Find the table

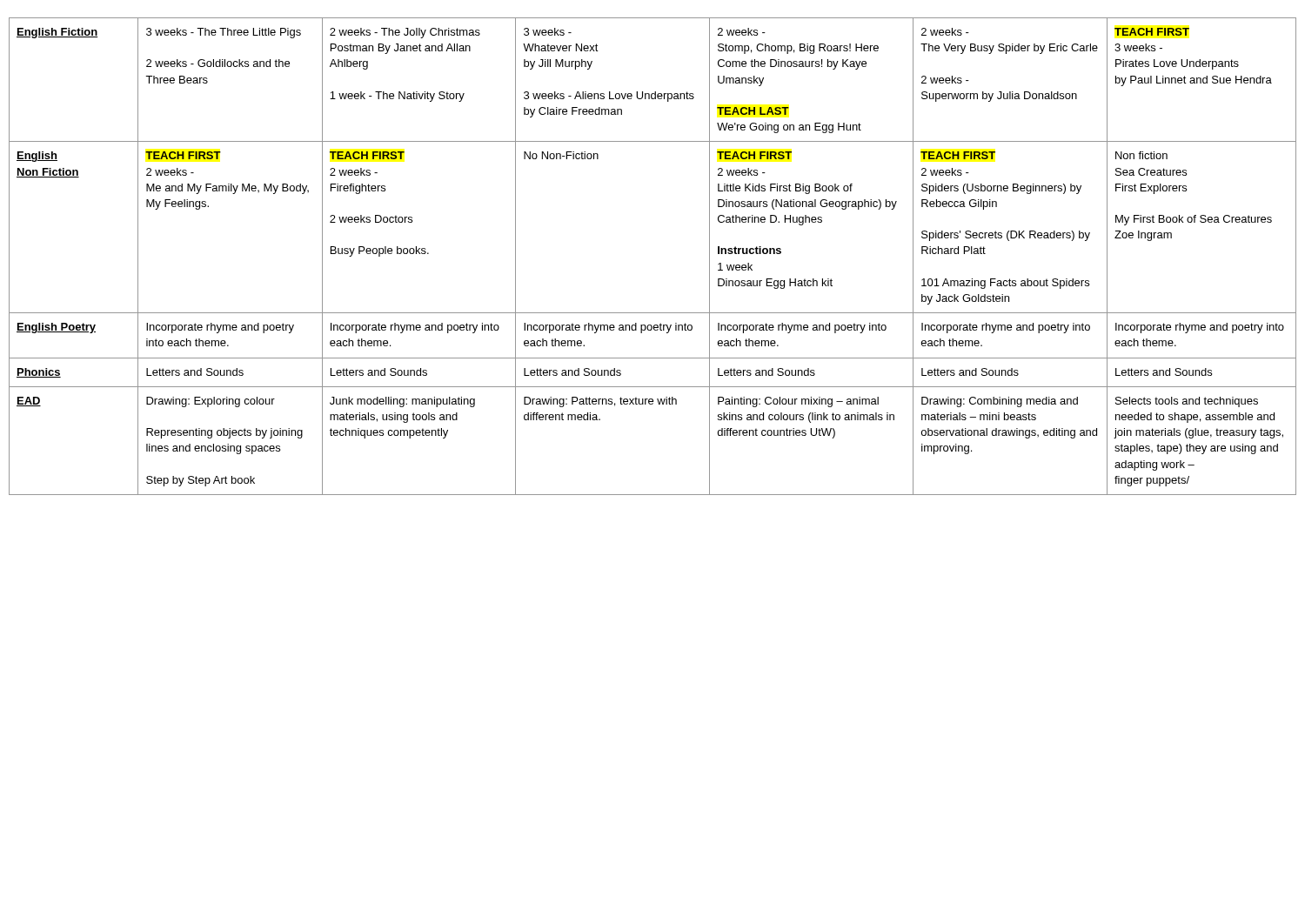[652, 256]
